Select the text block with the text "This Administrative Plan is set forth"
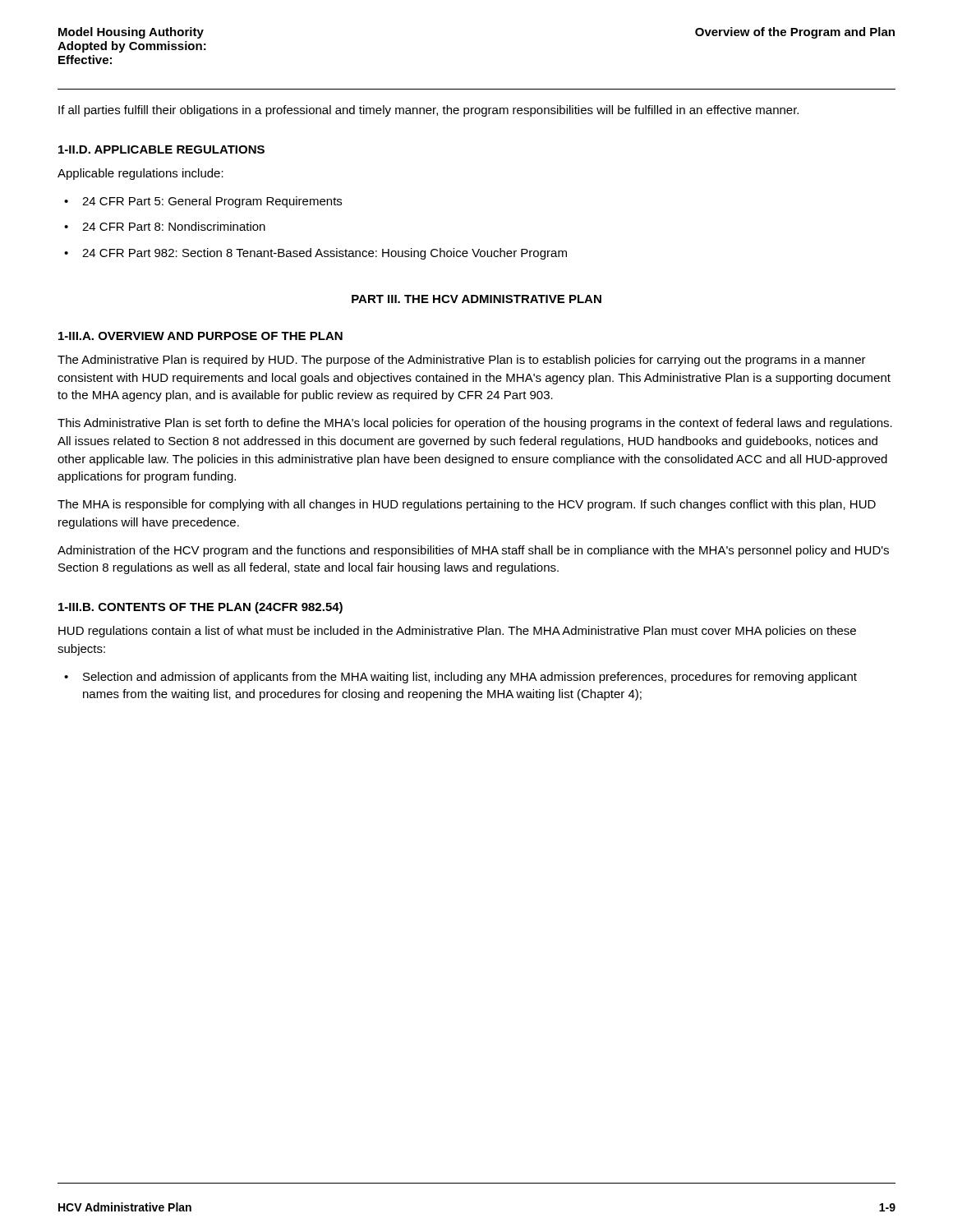The image size is (953, 1232). [475, 449]
